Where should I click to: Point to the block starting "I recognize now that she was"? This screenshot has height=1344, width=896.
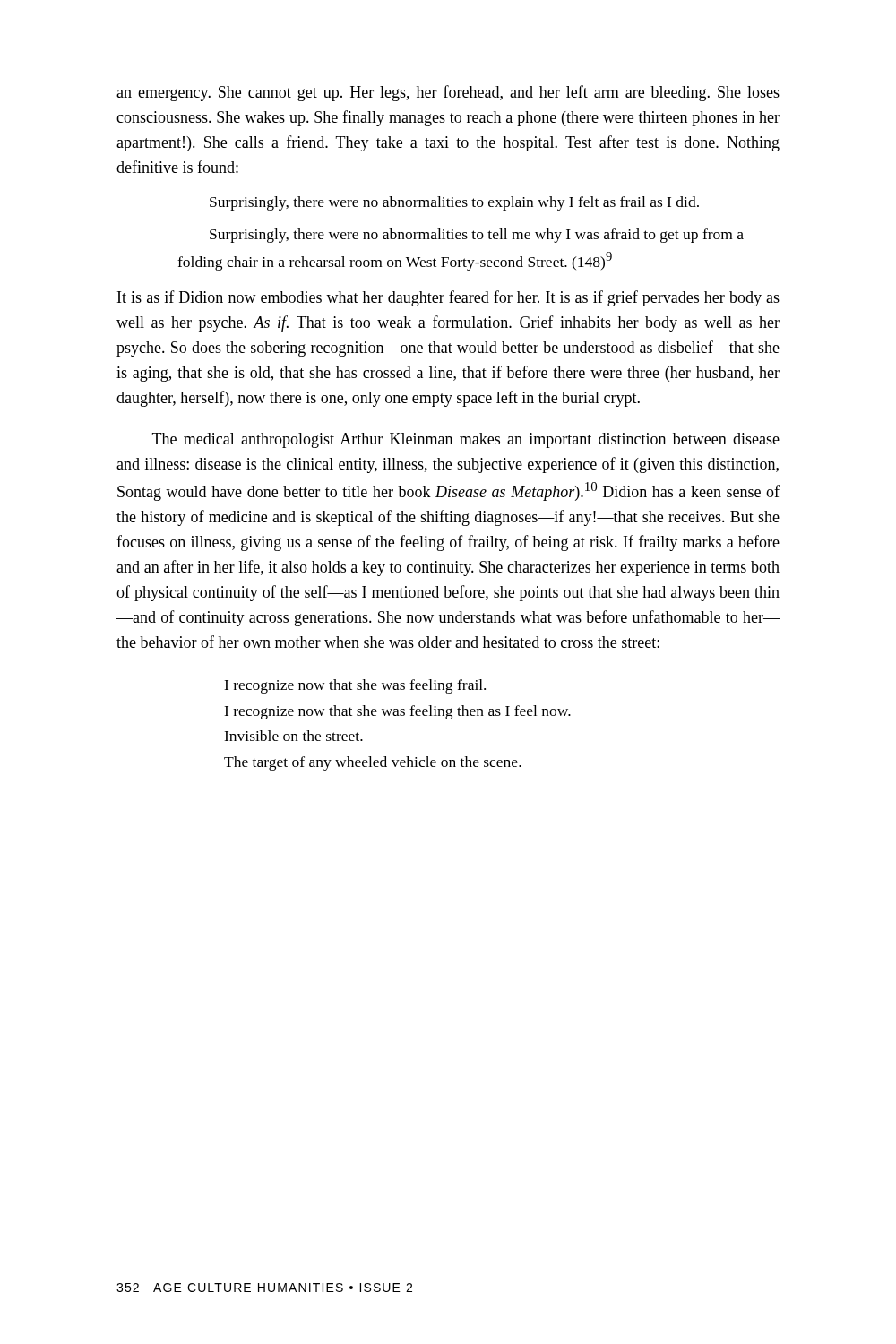click(502, 723)
